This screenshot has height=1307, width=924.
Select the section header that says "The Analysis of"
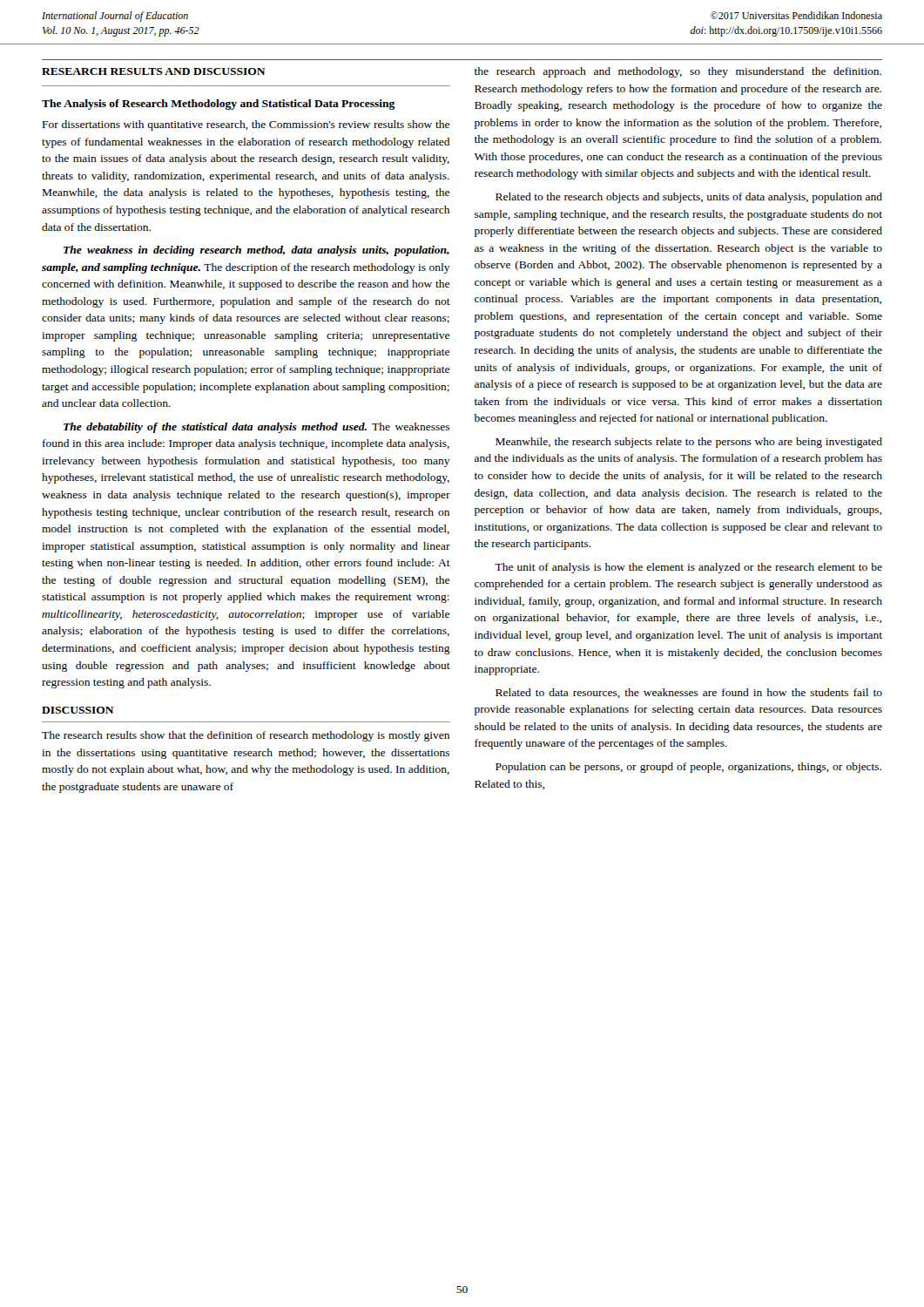[x=218, y=103]
